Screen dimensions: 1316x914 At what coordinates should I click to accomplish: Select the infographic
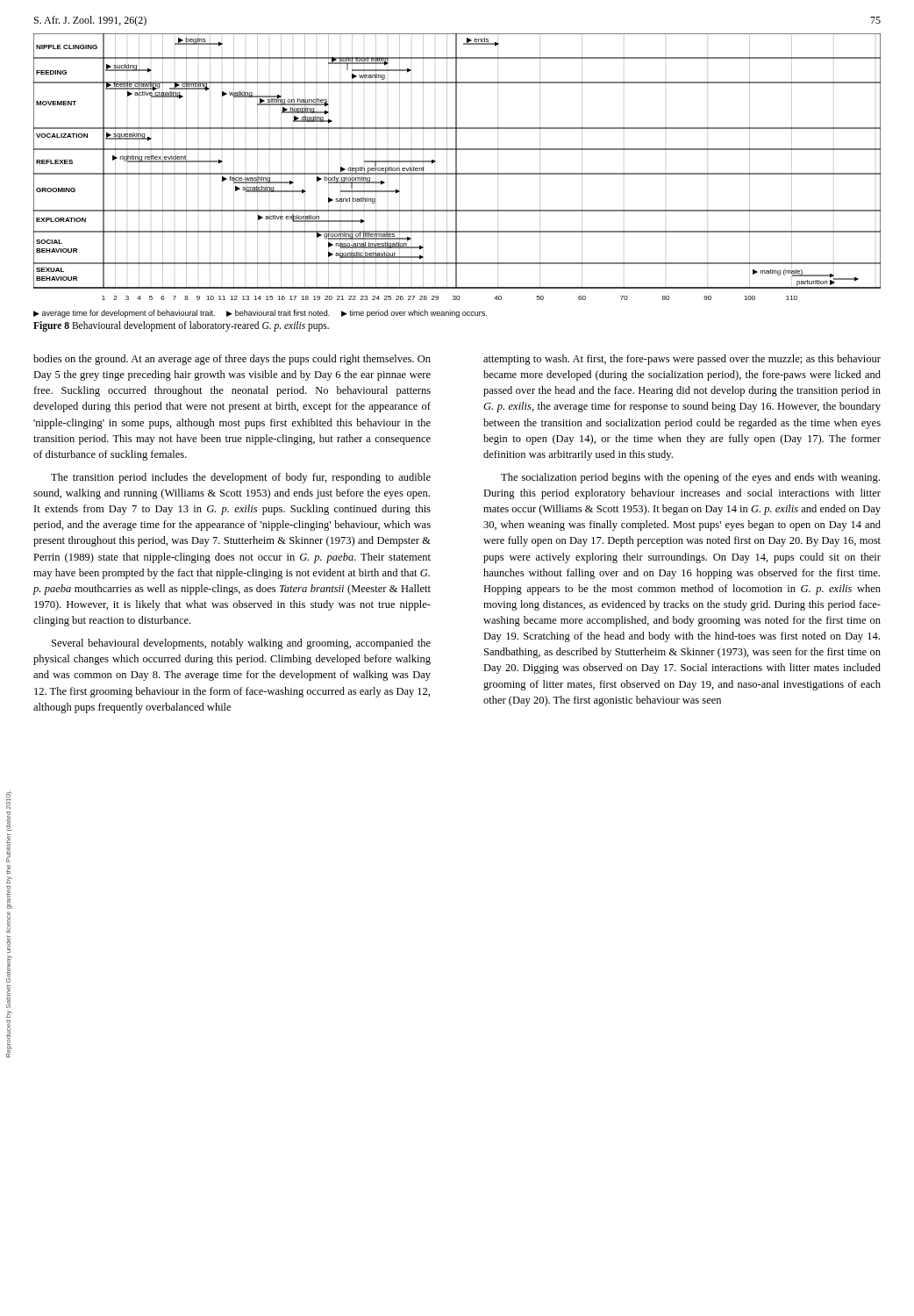coord(457,178)
